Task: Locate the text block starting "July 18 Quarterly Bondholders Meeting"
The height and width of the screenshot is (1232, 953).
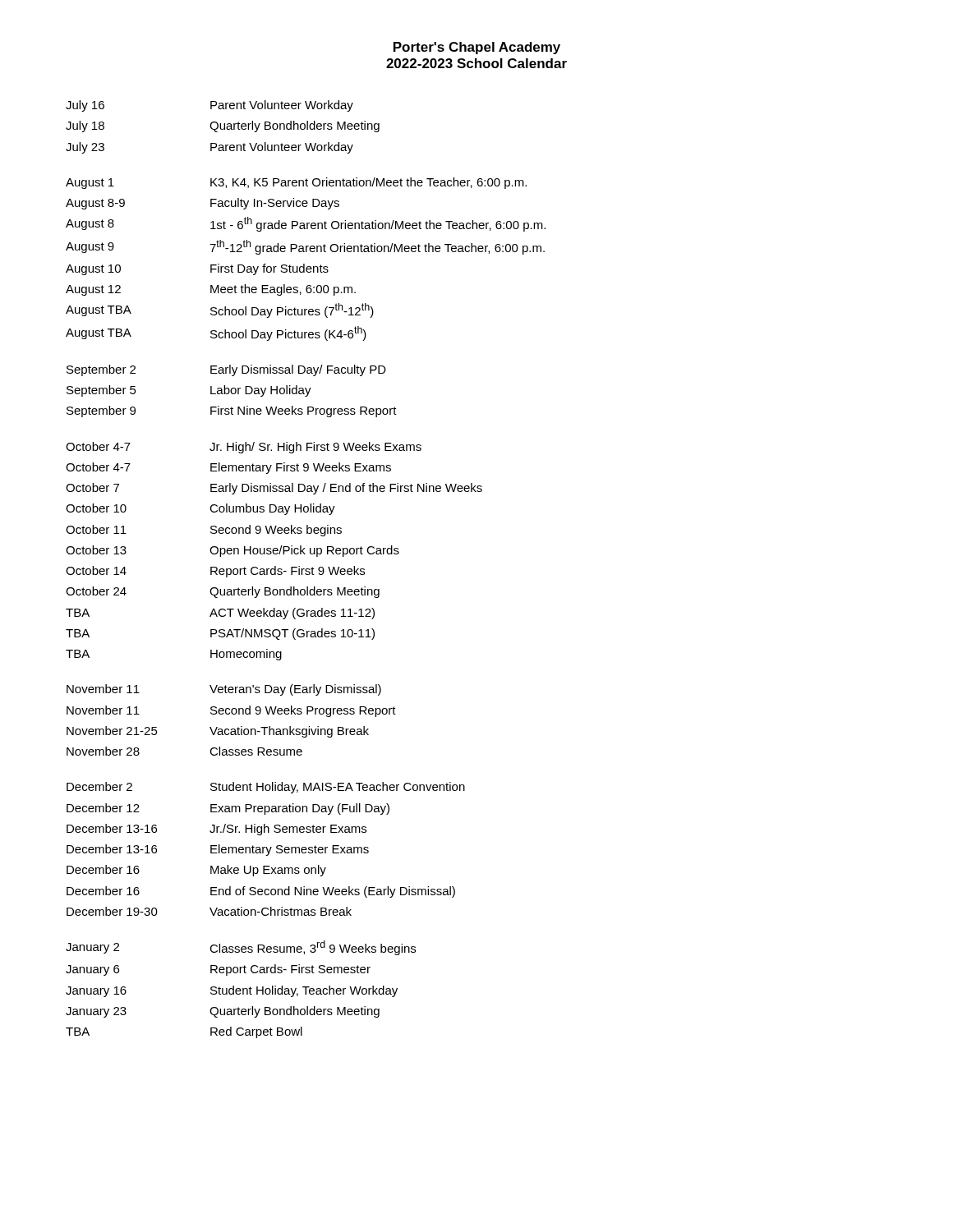Action: [223, 126]
